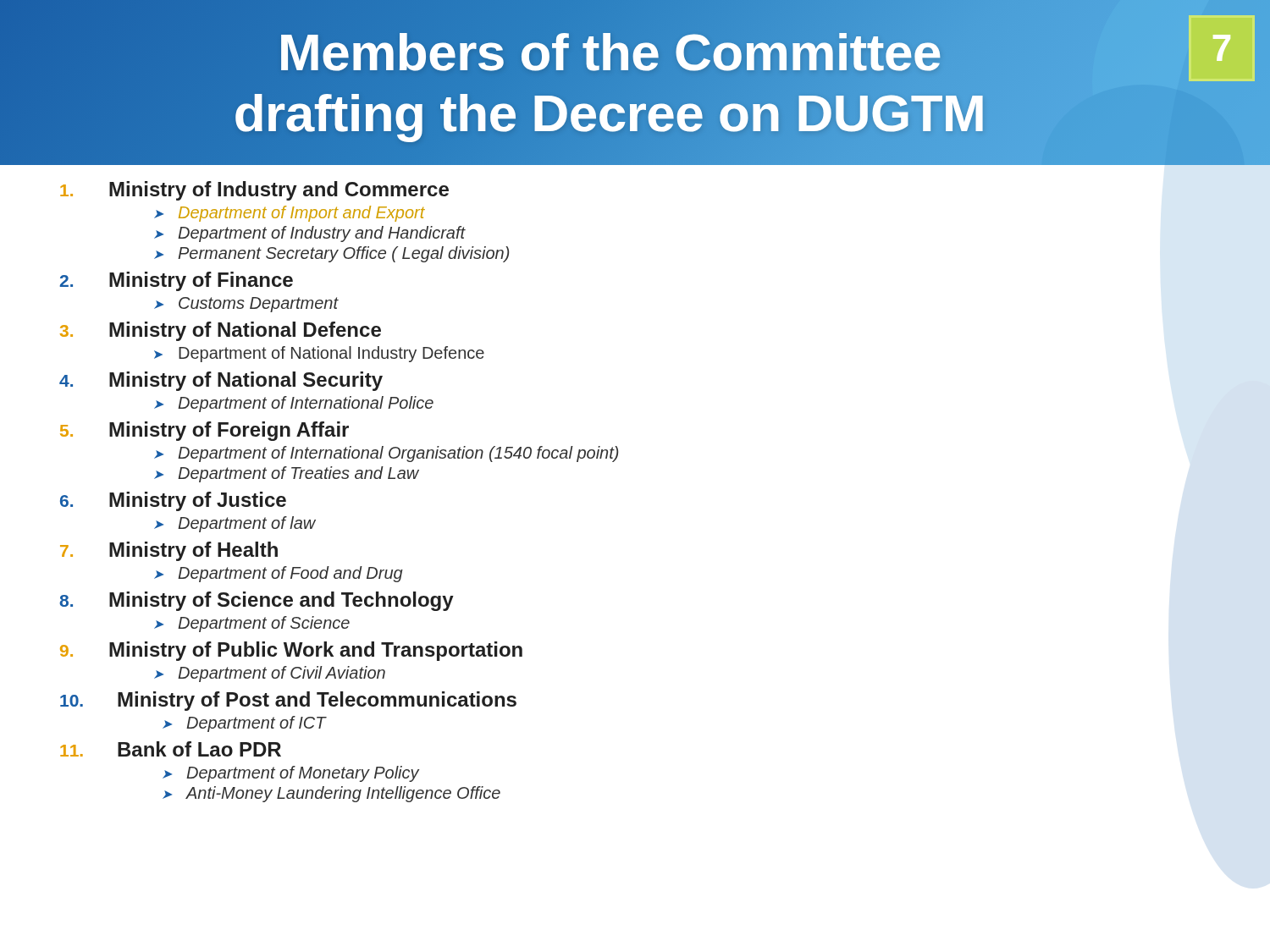Click on the element starting "Members of the Committeedrafting the Decree on"

[610, 82]
